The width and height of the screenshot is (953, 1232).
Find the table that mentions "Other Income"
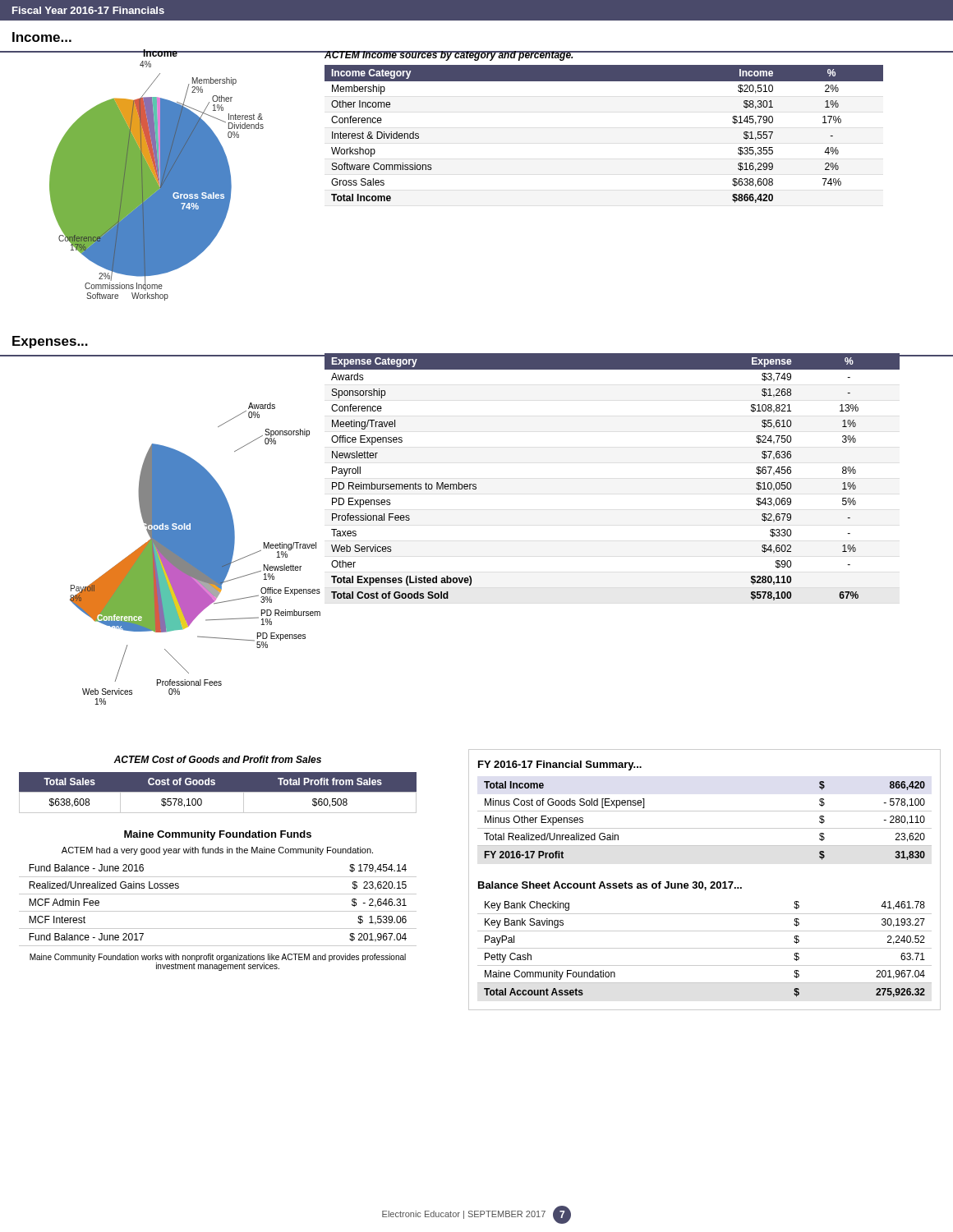coord(628,136)
